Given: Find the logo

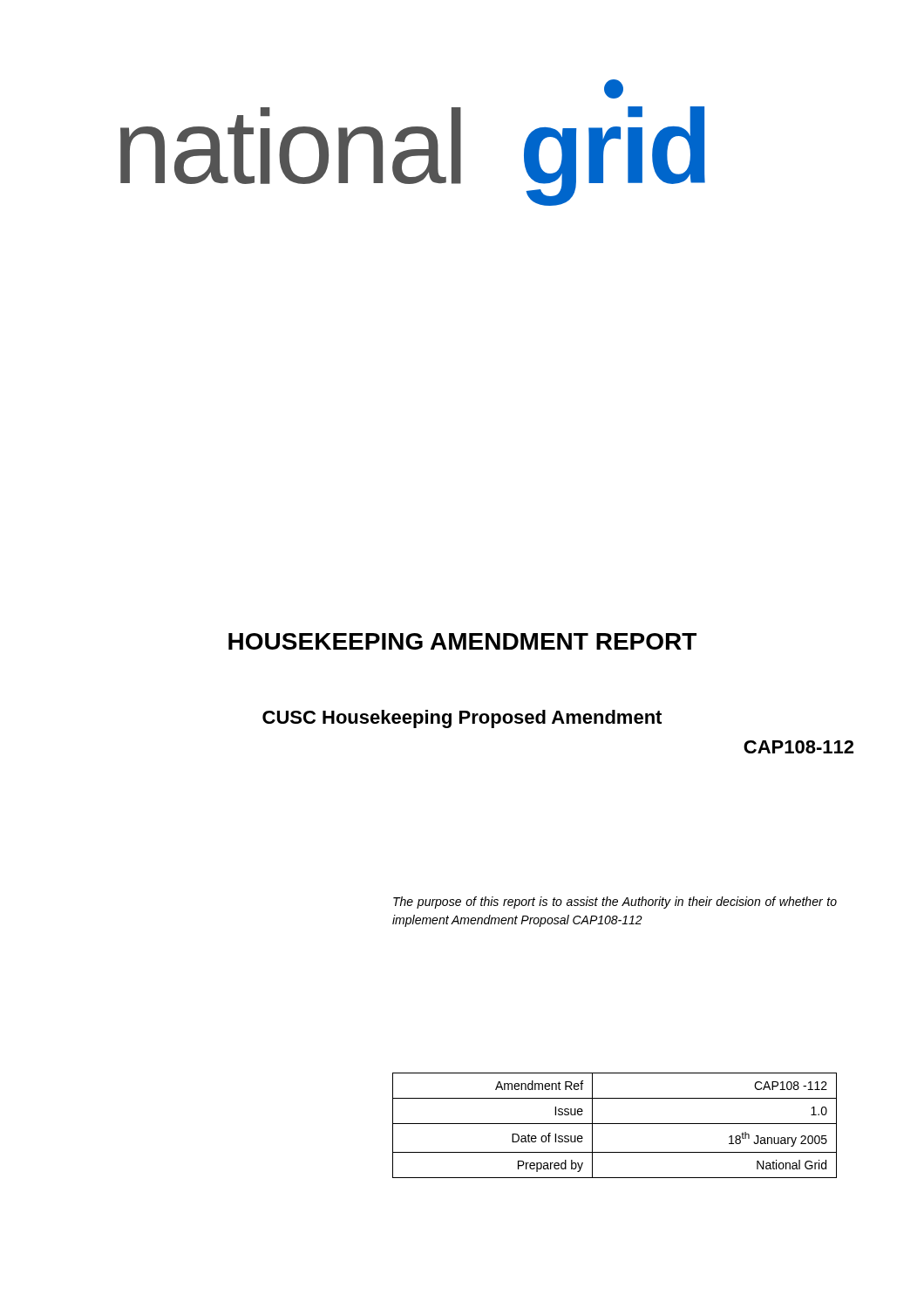Looking at the screenshot, I should [462, 141].
